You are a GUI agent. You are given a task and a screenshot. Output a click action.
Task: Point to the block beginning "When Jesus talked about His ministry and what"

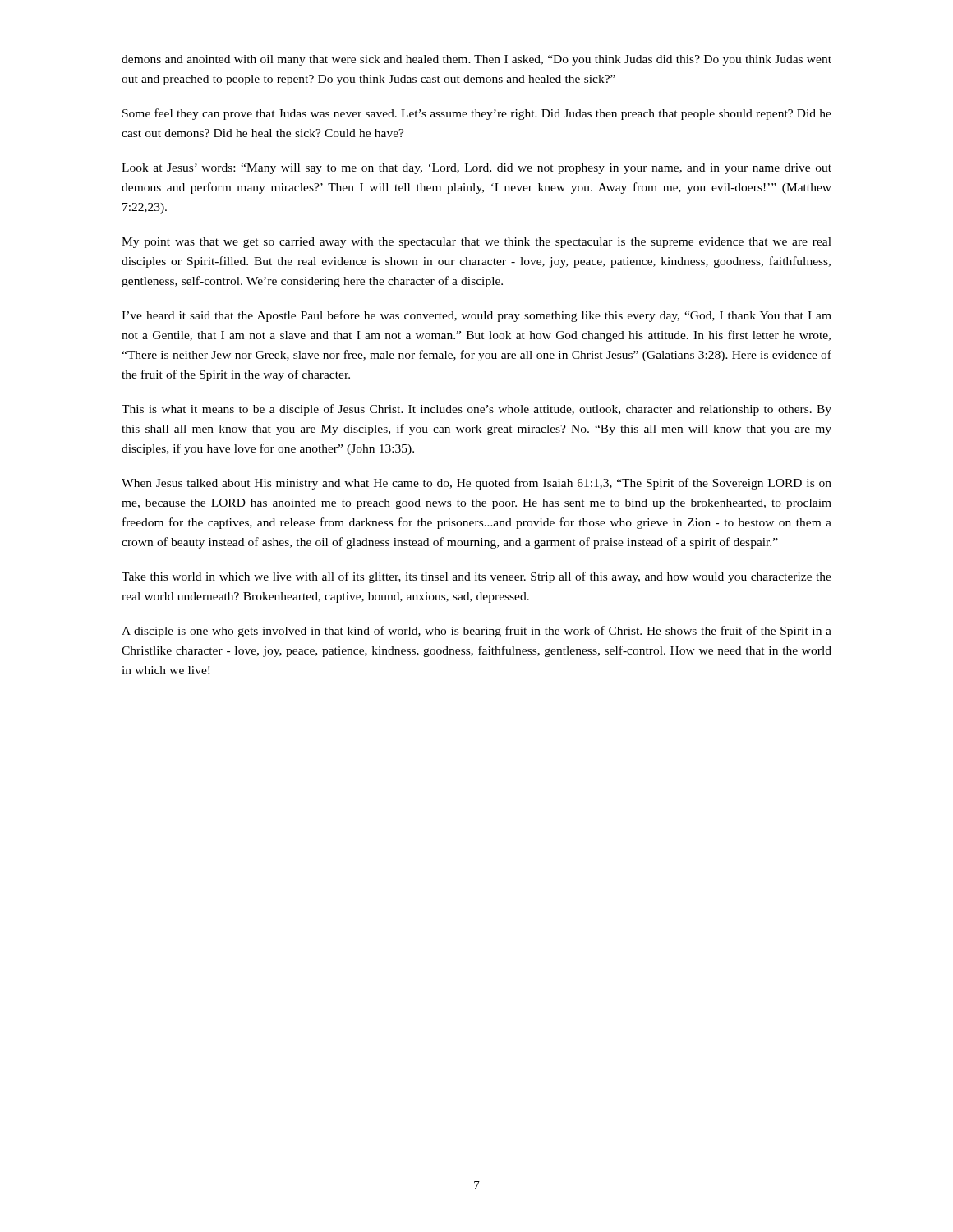pyautogui.click(x=476, y=512)
